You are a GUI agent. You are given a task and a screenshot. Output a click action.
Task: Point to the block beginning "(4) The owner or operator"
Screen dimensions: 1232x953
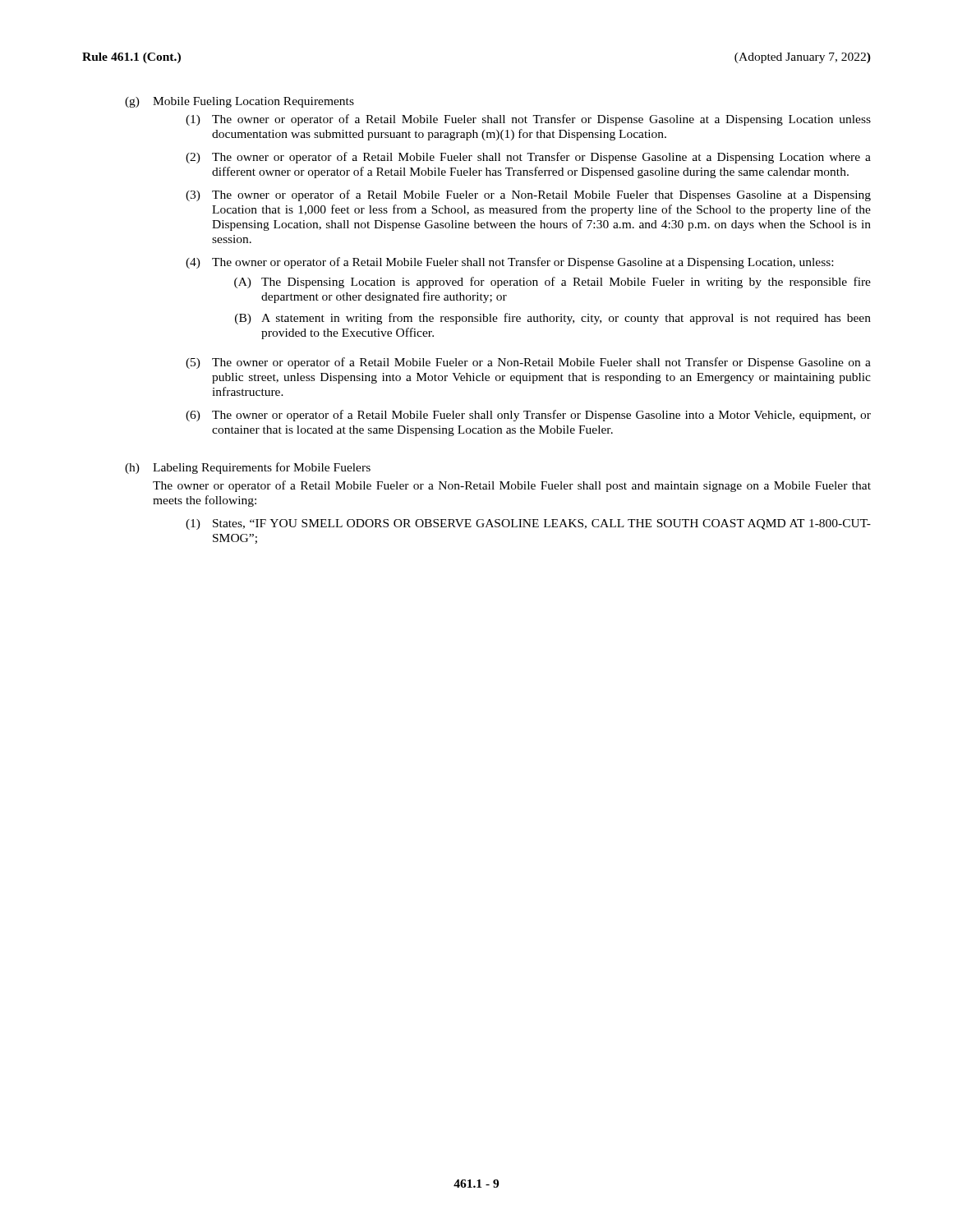pyautogui.click(x=512, y=301)
